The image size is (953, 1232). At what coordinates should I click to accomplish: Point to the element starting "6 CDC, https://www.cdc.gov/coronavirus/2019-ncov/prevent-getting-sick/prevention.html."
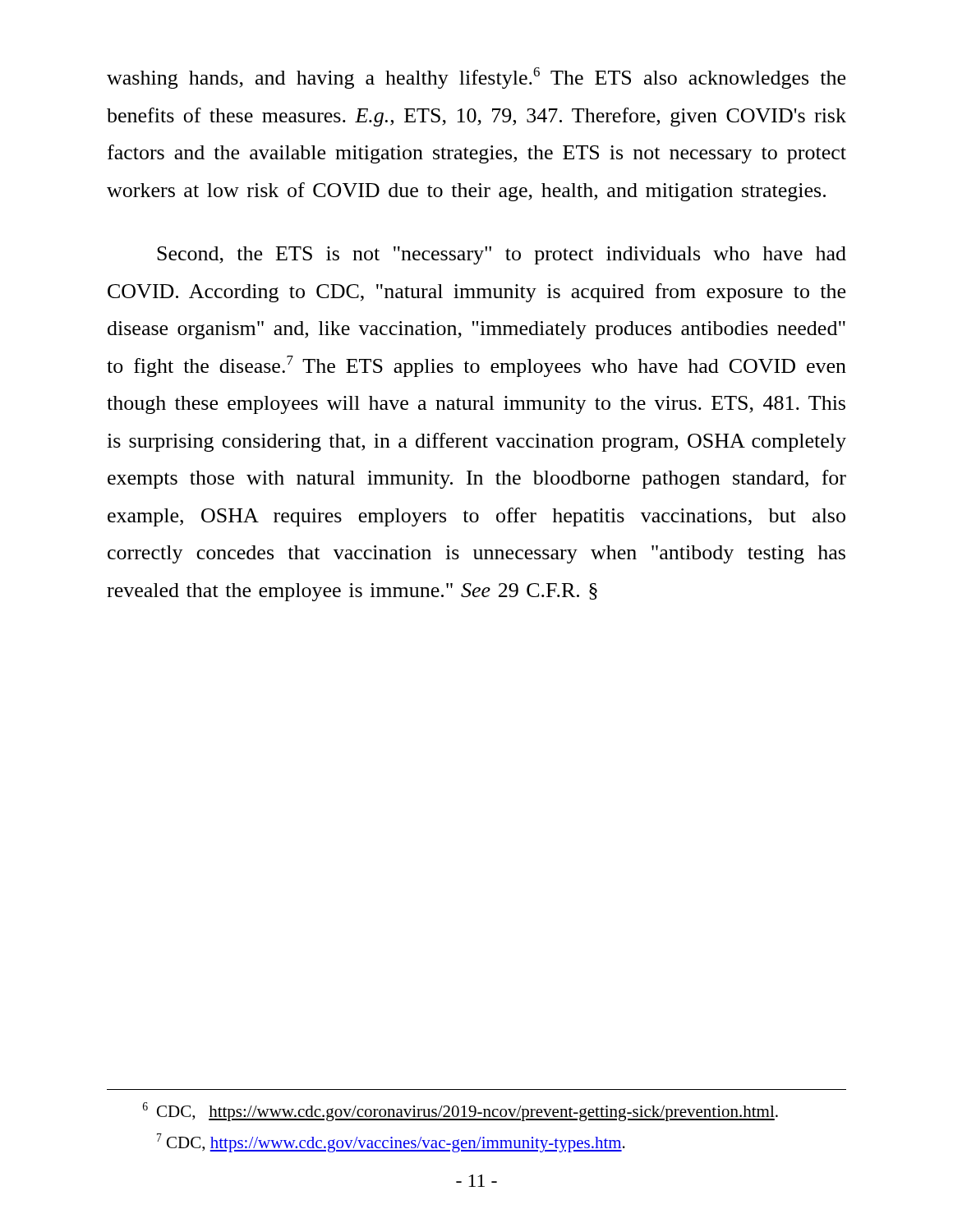(x=476, y=1111)
